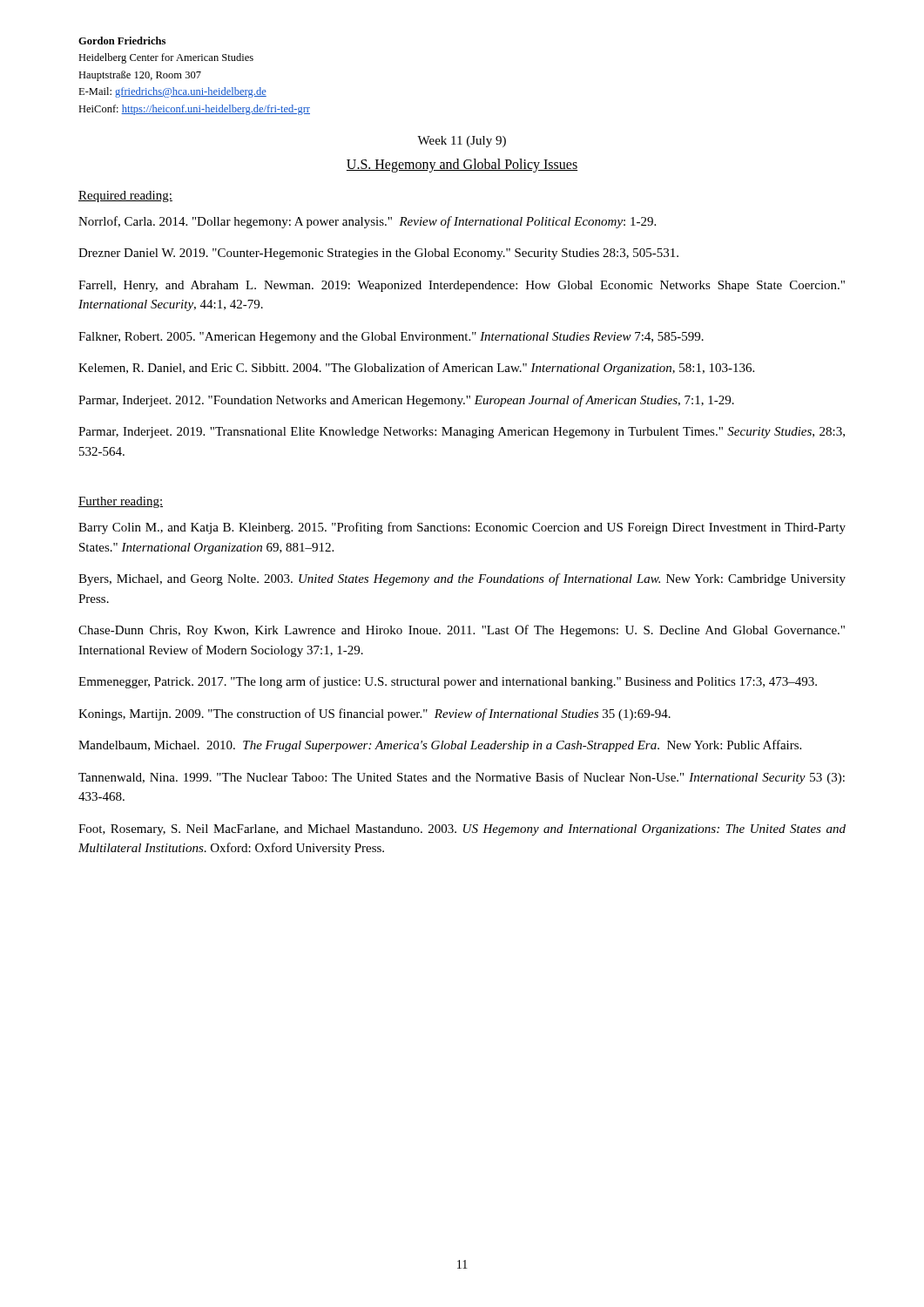Where does it say "Required reading:"?
Viewport: 924px width, 1307px height.
pyautogui.click(x=125, y=195)
